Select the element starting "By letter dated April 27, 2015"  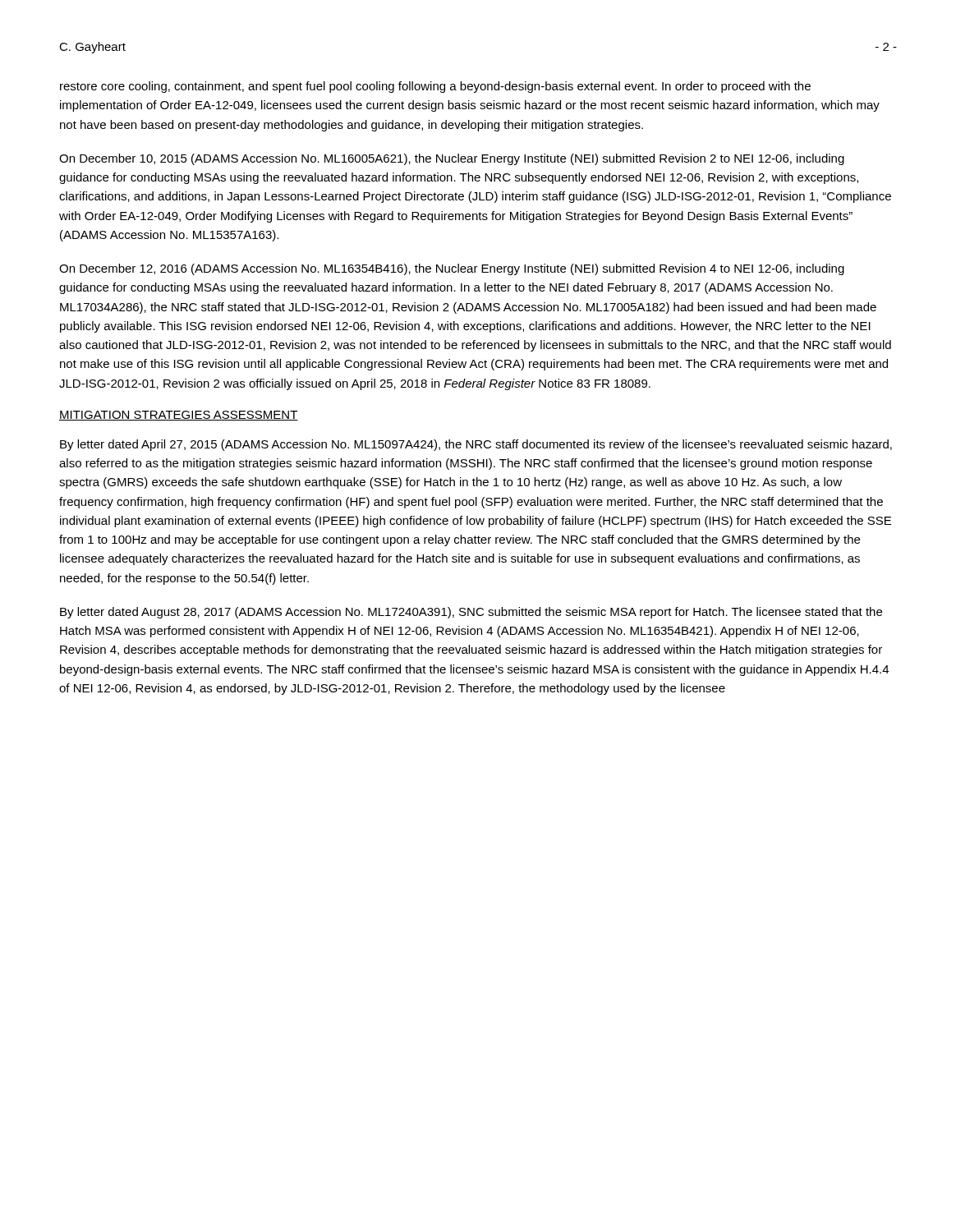pos(476,511)
